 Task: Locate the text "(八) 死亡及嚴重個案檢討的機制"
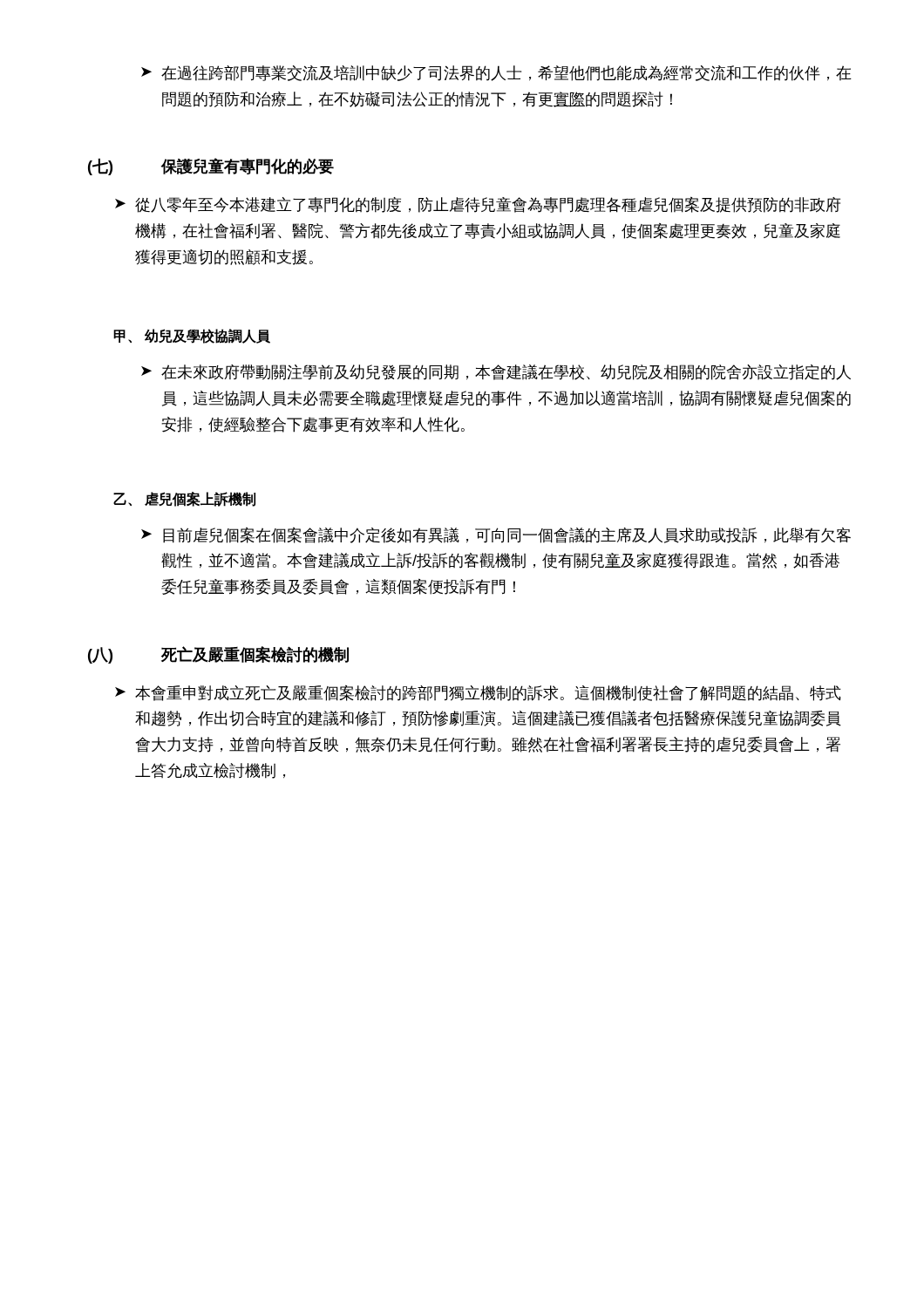point(218,655)
